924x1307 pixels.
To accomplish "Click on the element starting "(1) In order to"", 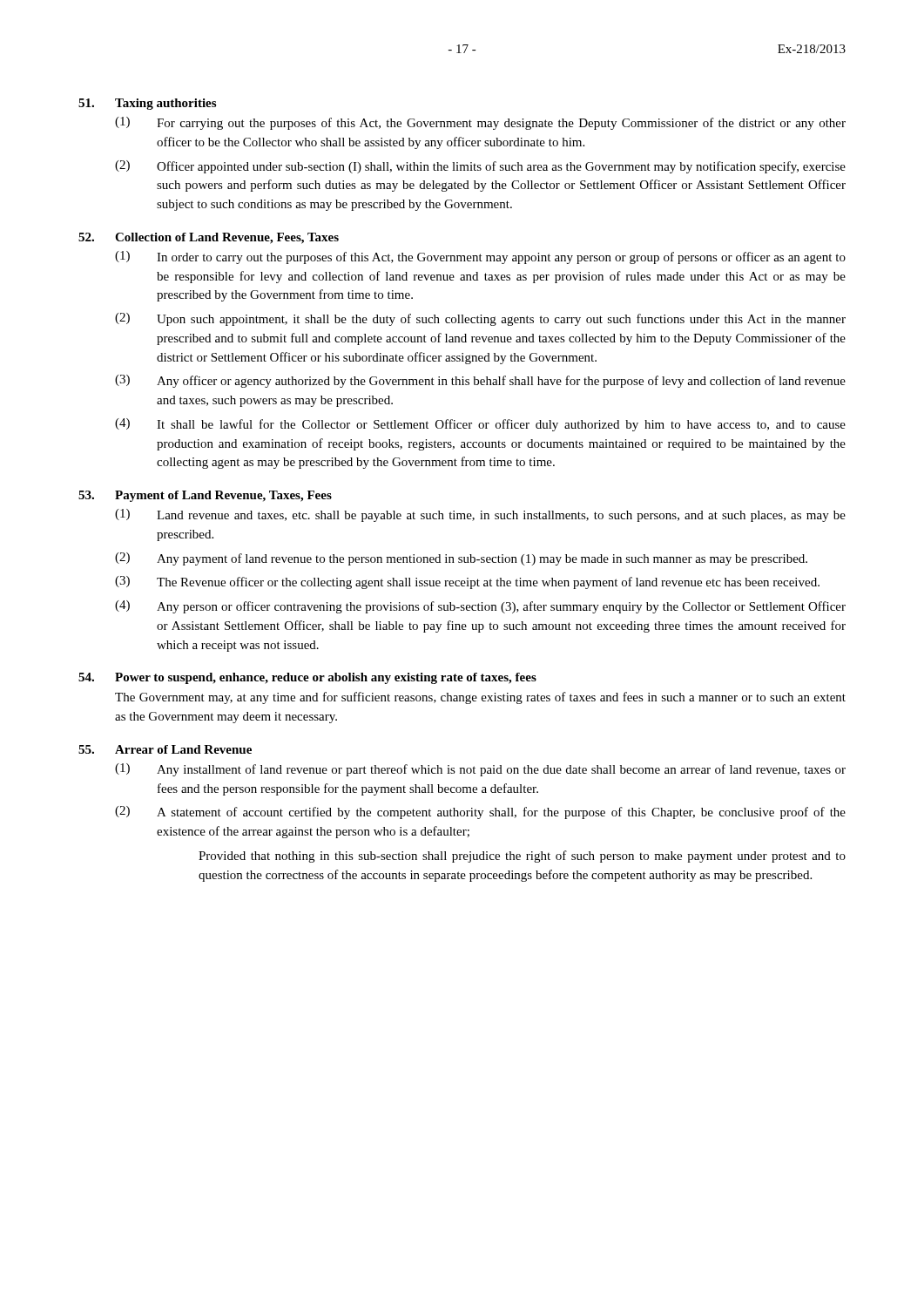I will point(462,276).
